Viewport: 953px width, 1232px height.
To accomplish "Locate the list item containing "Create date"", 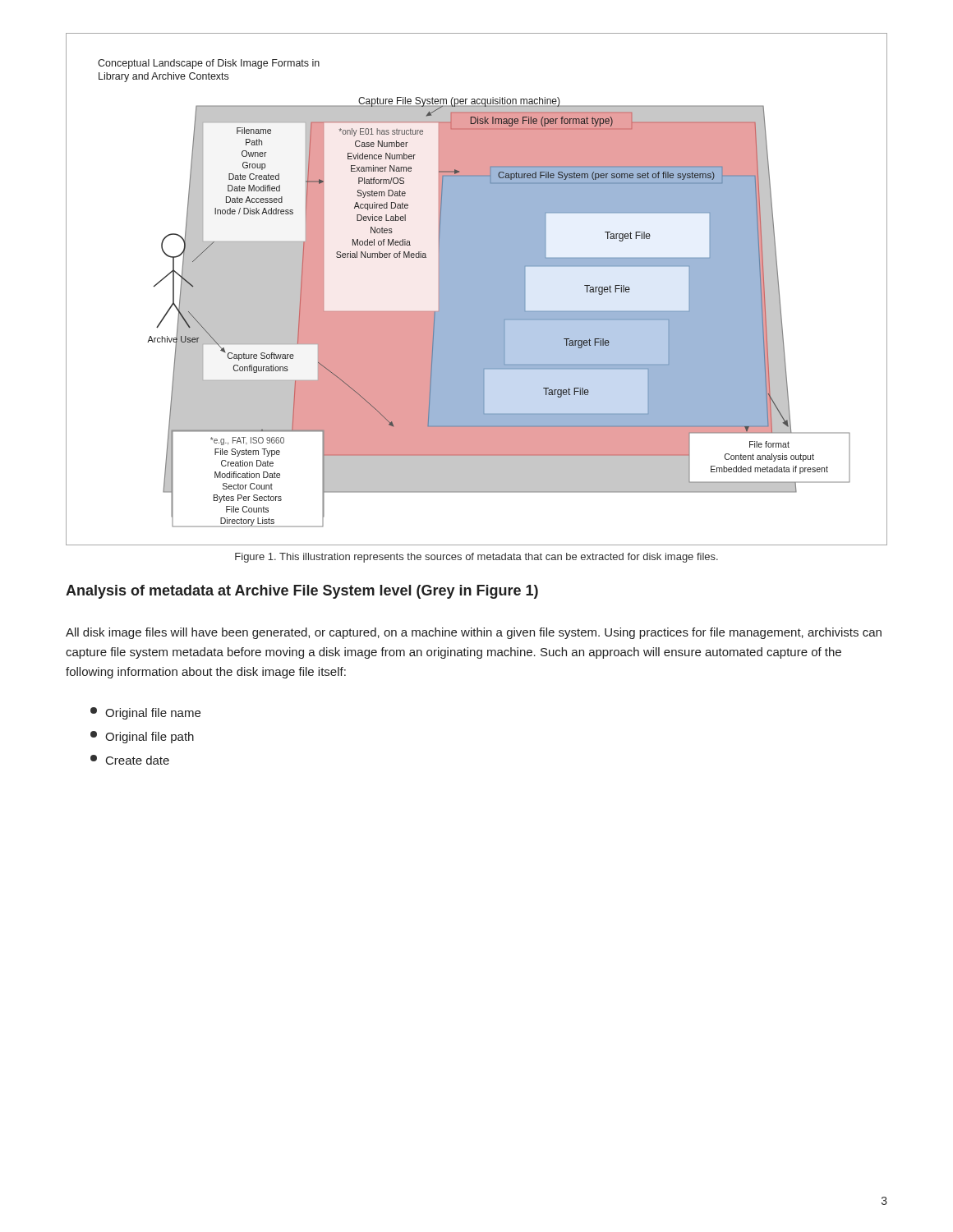I will [130, 760].
